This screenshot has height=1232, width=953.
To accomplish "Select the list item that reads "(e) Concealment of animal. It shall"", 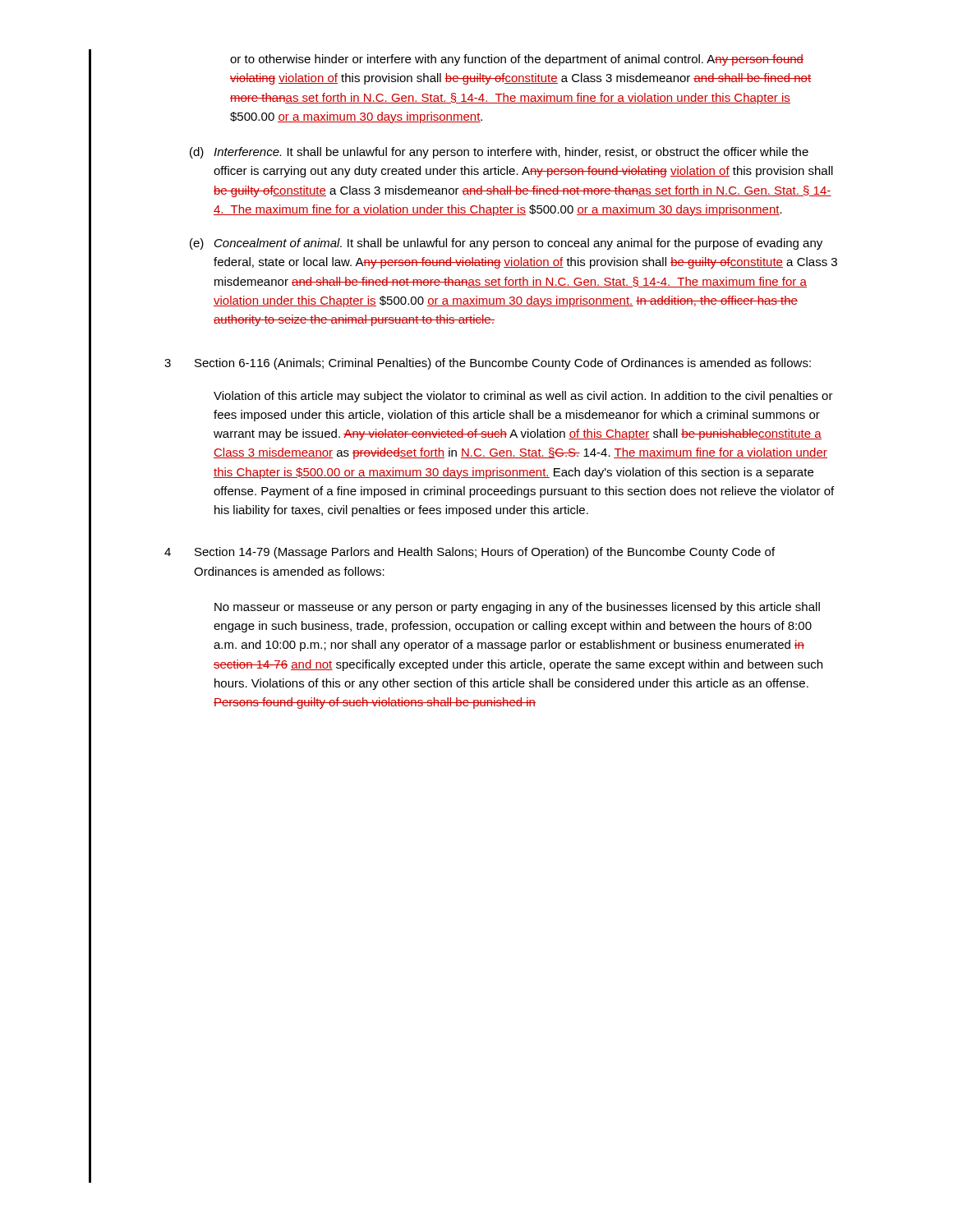I will click(x=513, y=281).
